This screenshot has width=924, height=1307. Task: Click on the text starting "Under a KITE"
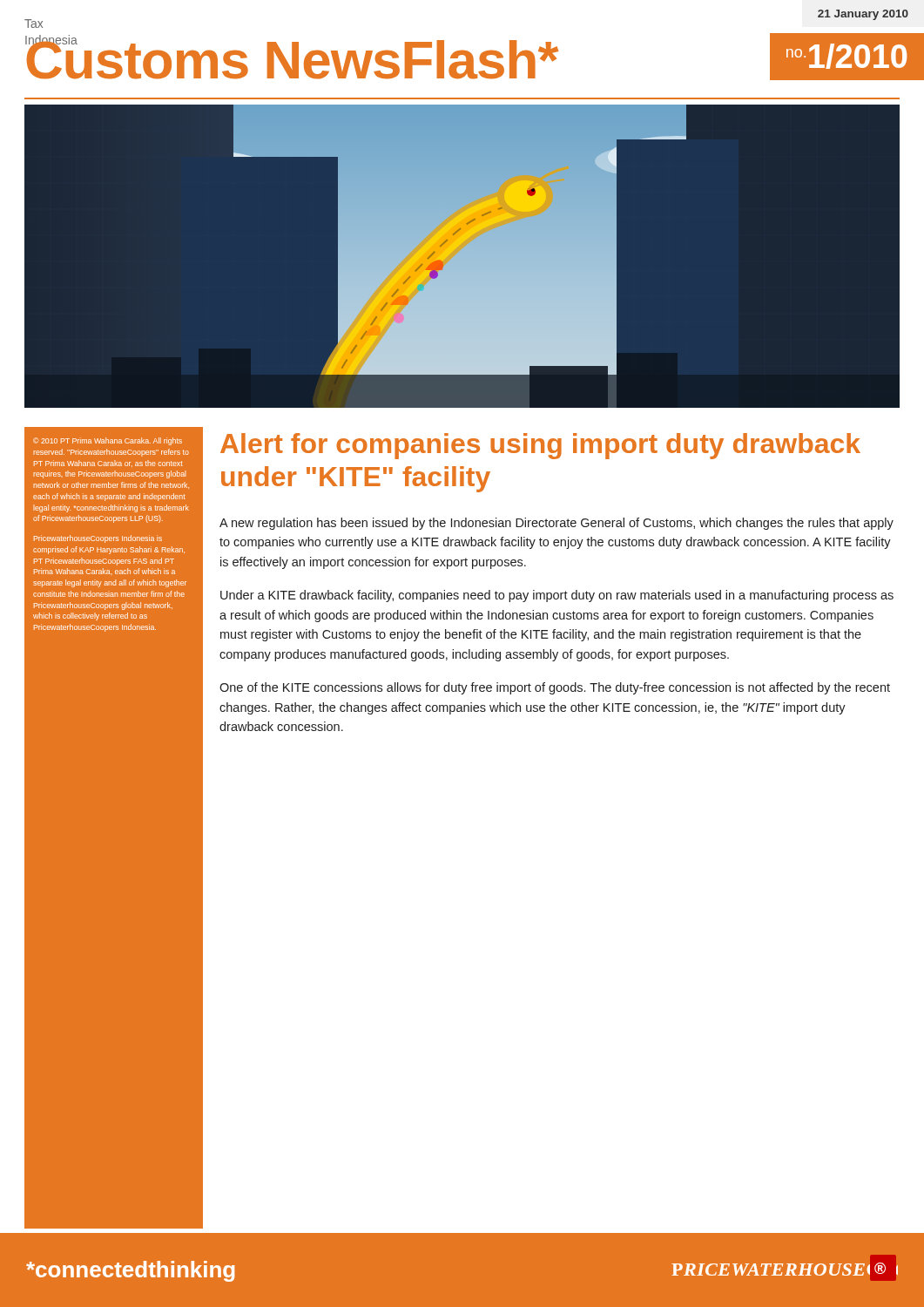(x=557, y=625)
